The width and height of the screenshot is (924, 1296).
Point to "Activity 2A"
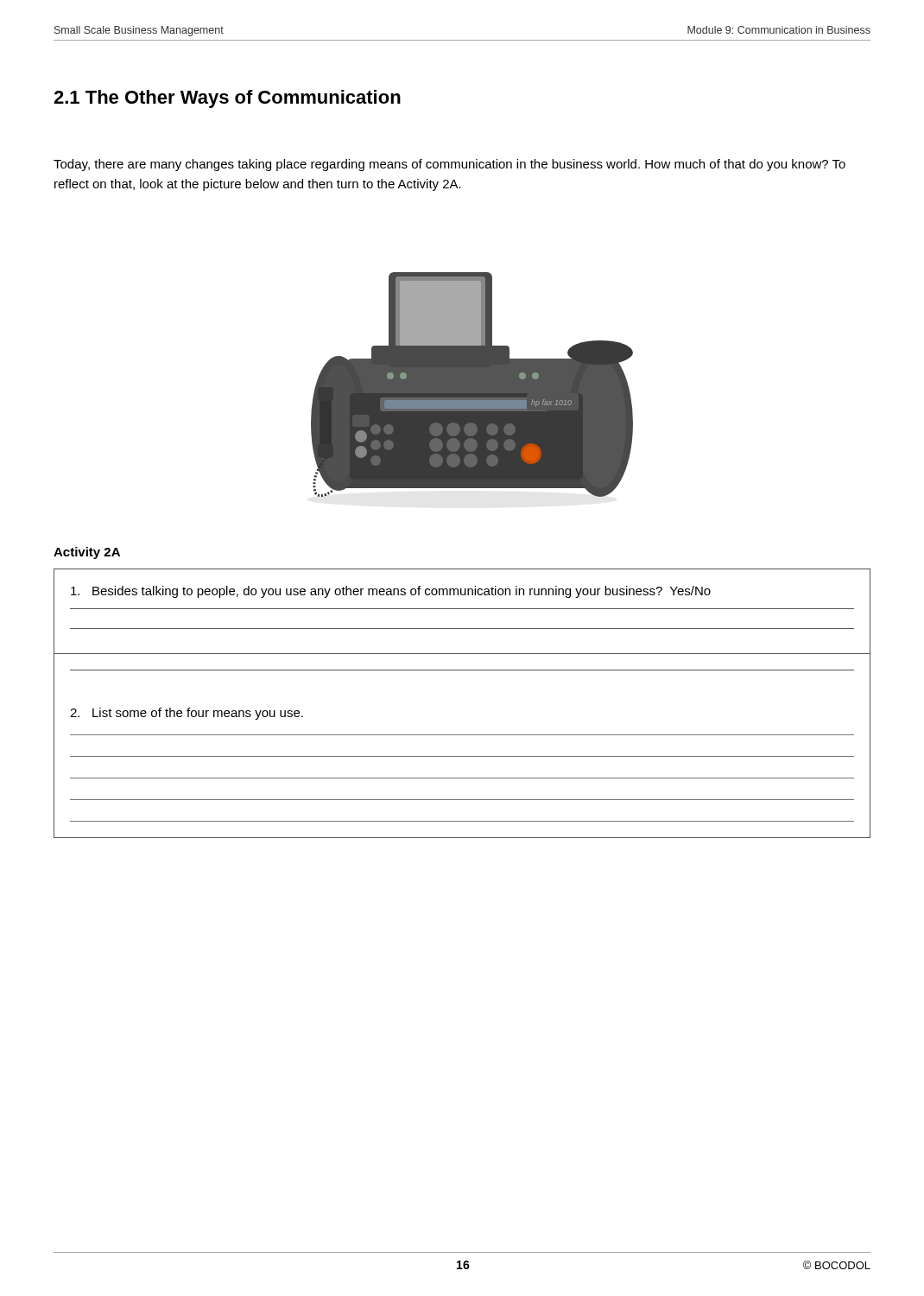click(87, 552)
